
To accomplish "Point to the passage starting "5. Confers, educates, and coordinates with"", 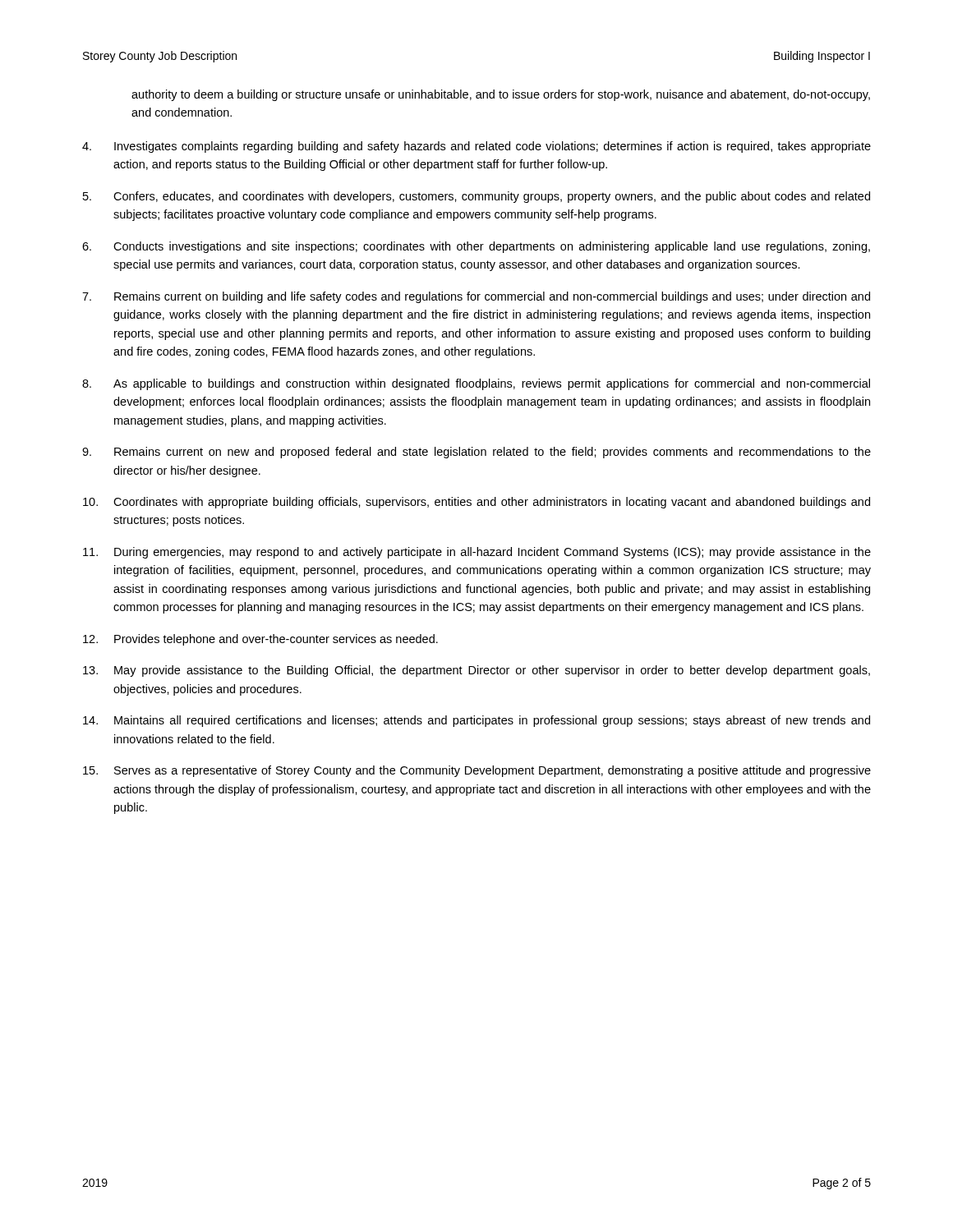I will pos(476,206).
